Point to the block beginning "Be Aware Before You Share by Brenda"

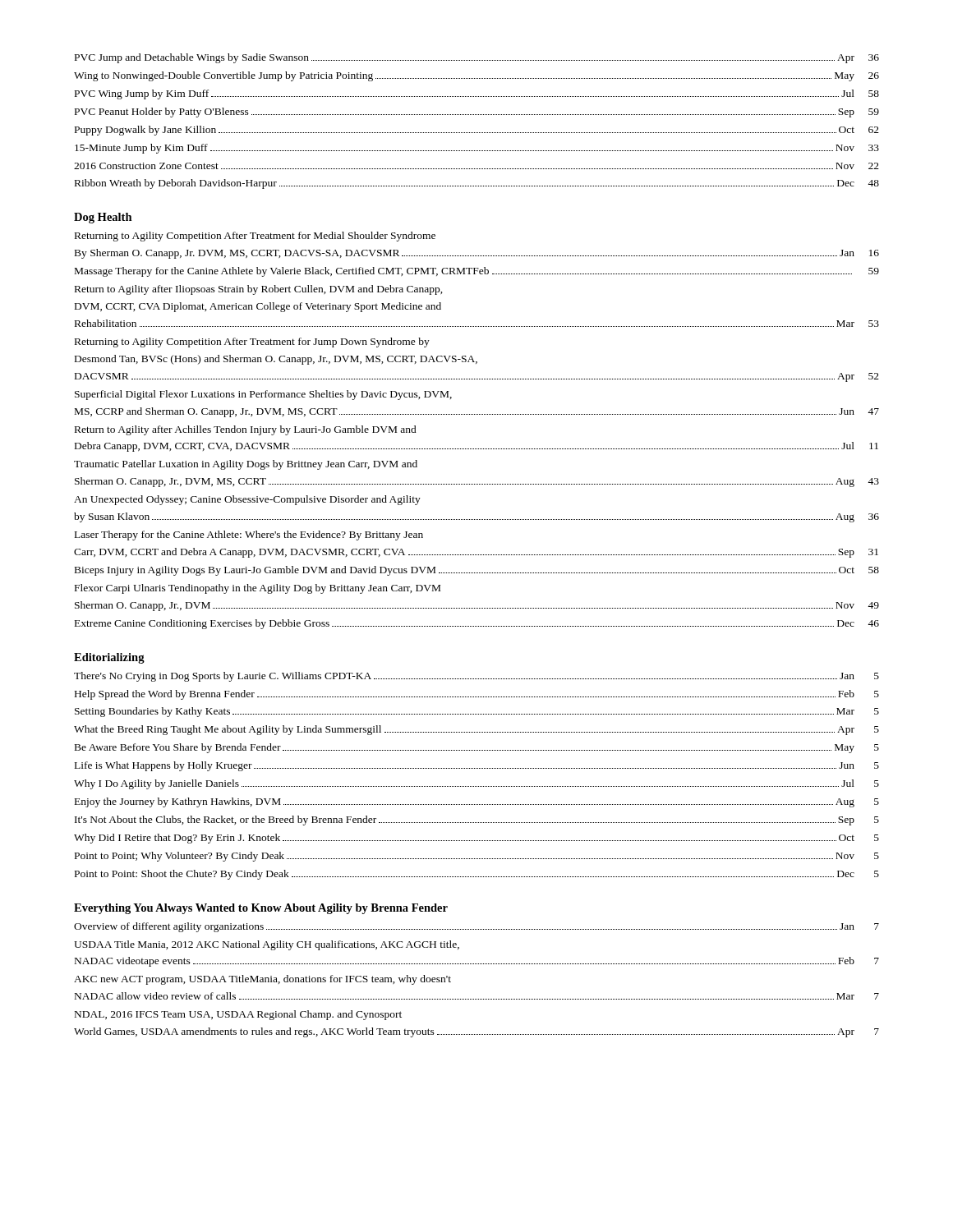pyautogui.click(x=476, y=748)
